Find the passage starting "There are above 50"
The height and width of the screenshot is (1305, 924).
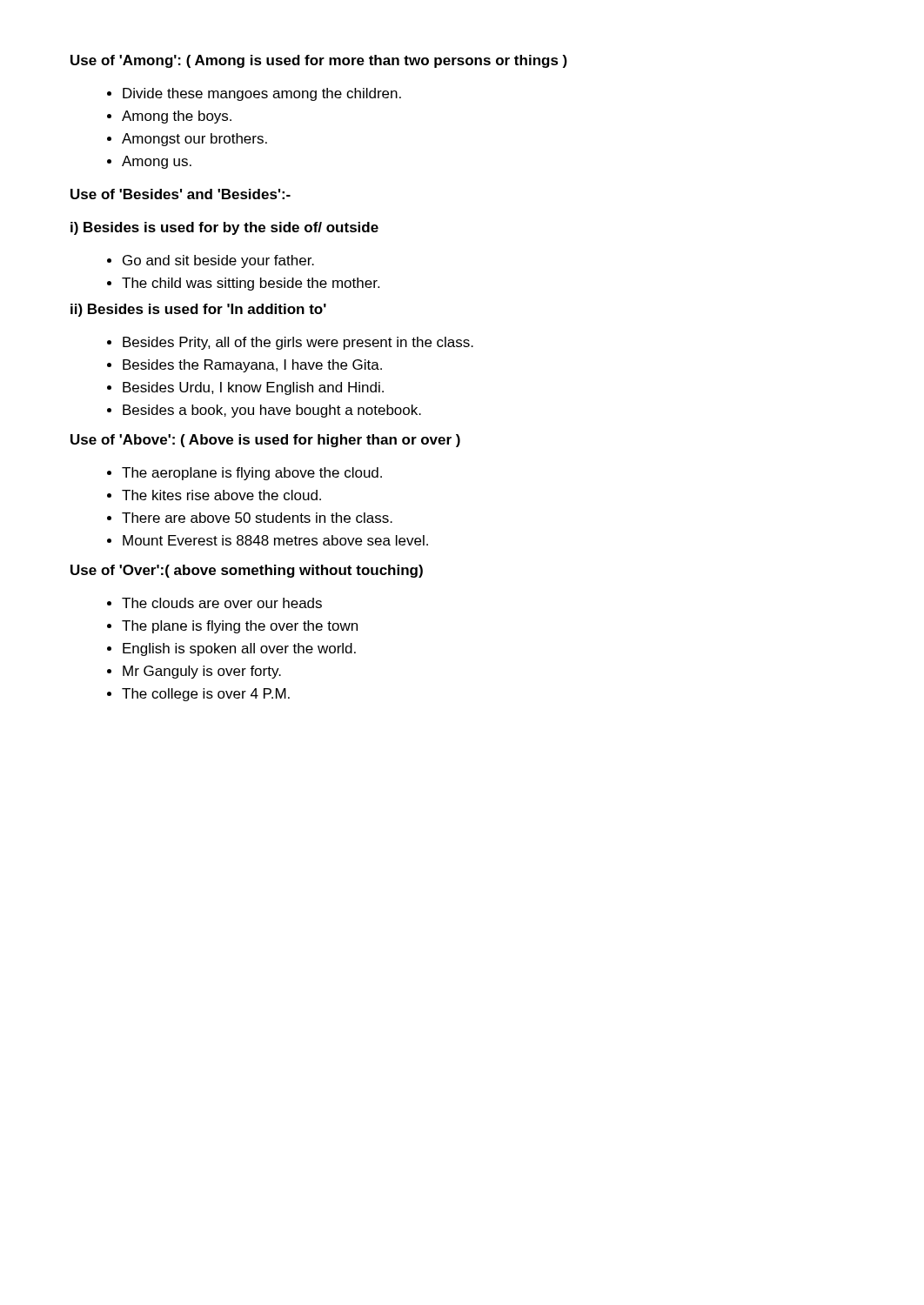pyautogui.click(x=257, y=518)
